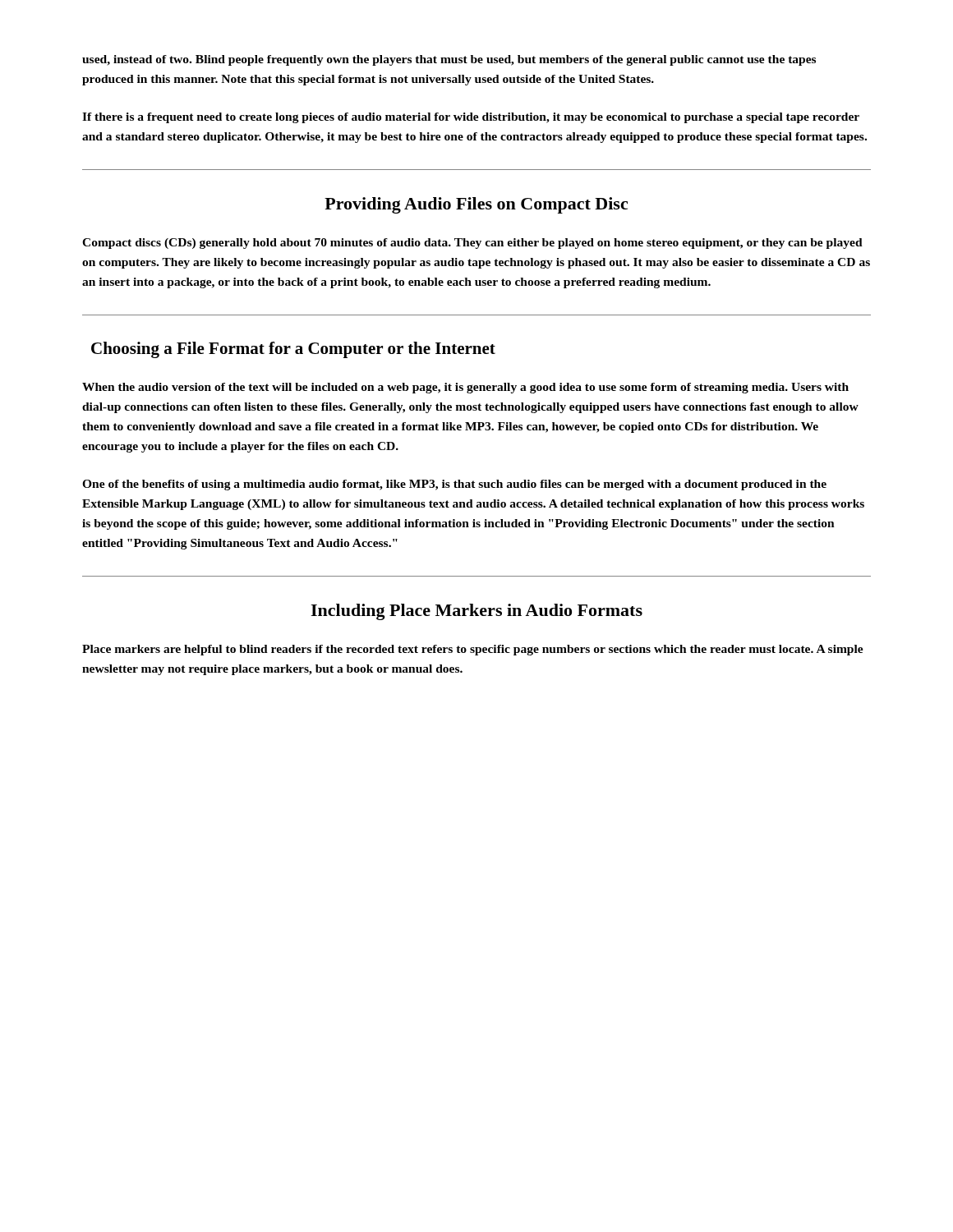Locate the block of text that opens with "Place markers are helpful"
This screenshot has width=953, height=1232.
coord(473,659)
